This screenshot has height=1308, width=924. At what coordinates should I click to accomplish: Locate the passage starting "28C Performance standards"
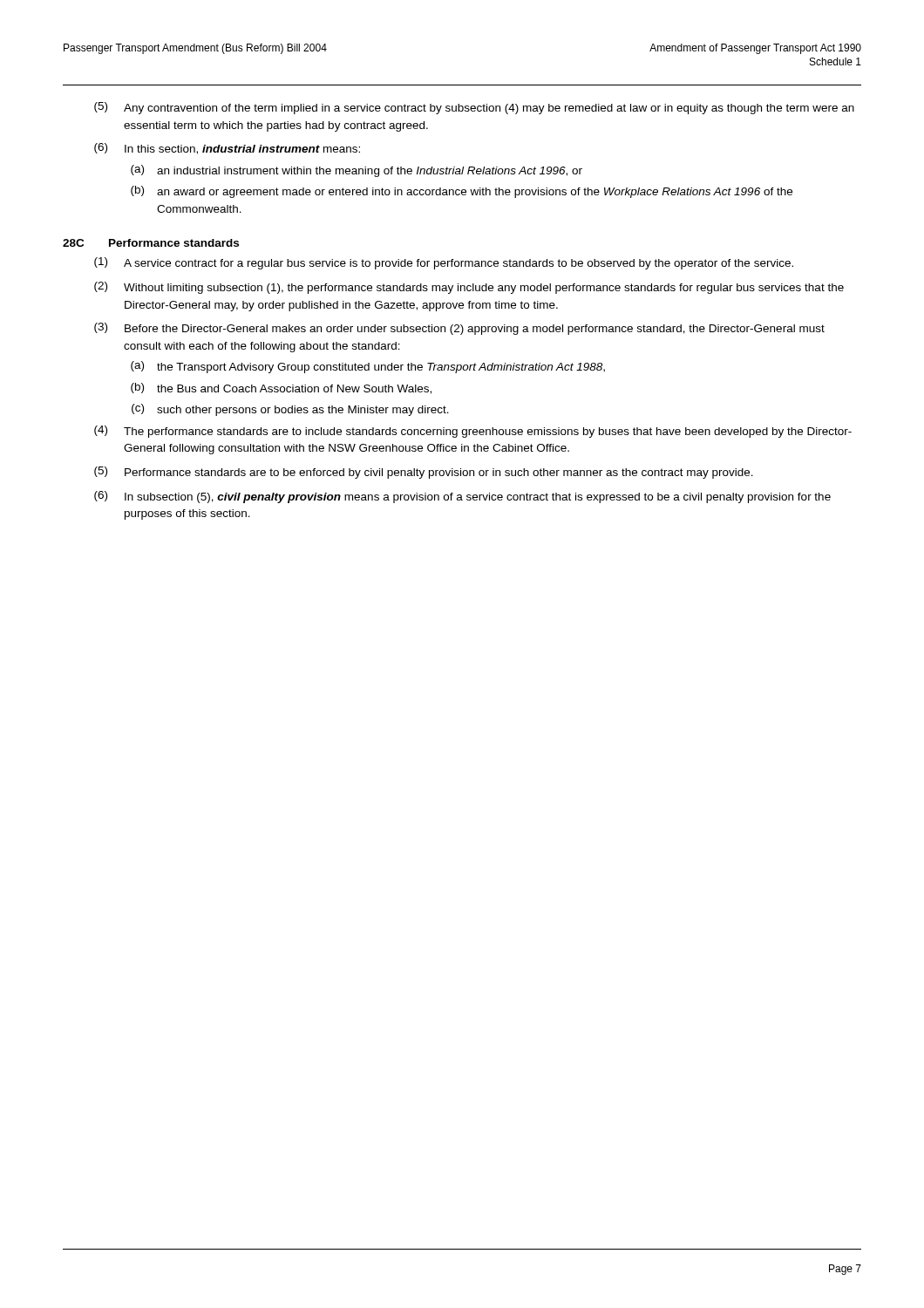click(x=151, y=243)
